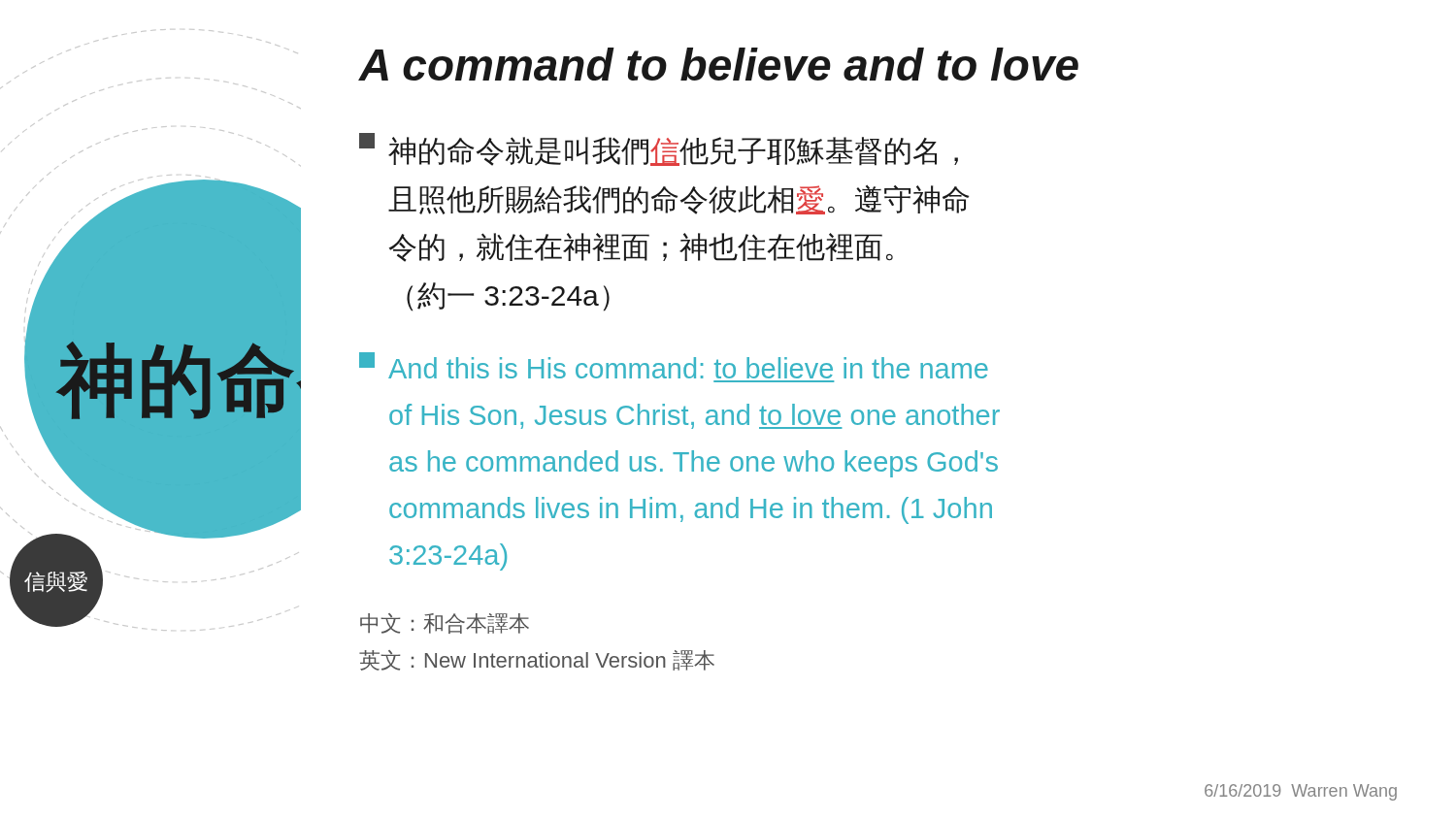1456x819 pixels.
Task: Find the text block starting "神的命令就是叫我們信他兒子耶穌基督的名， 且照他所賜給我們的命令彼此相愛。遵守神命 令的，就住在神裡面；神也住在他裡面。 （約一 3:23-24a）"
Action: click(x=665, y=223)
